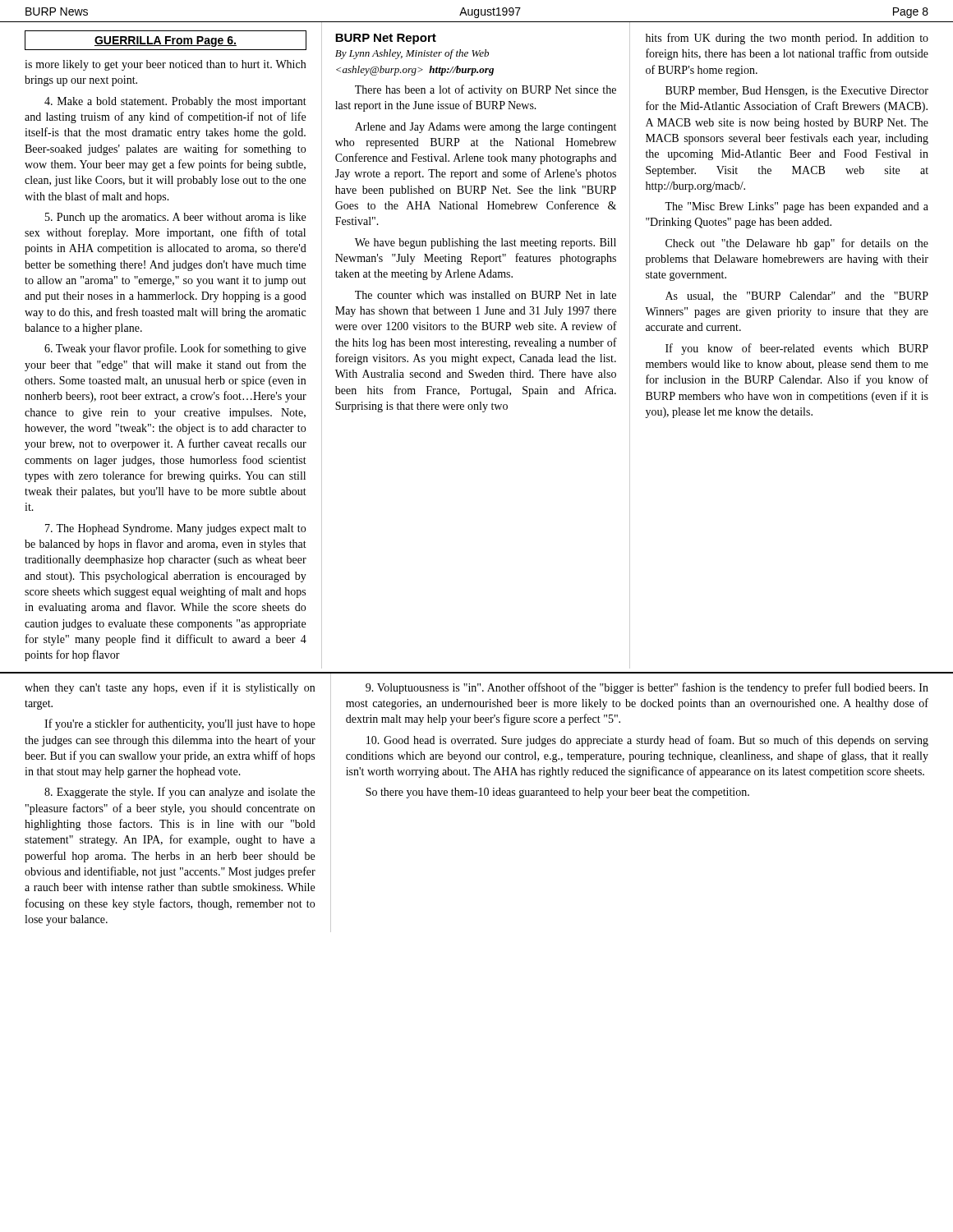Find the block on this page that starts "hits from UK during the two"
The height and width of the screenshot is (1232, 953).
click(x=787, y=225)
